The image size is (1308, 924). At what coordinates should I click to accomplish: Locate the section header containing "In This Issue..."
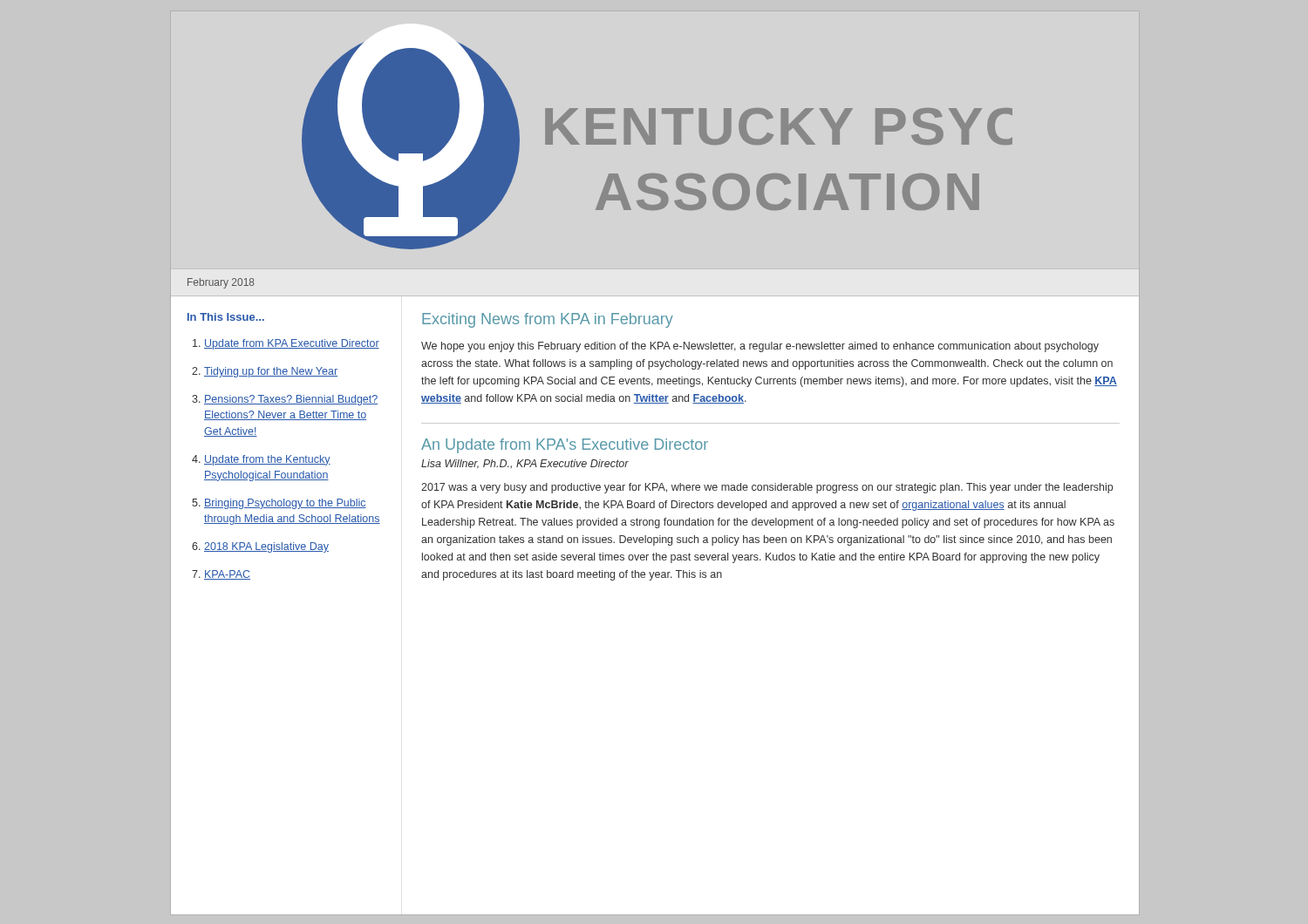226,317
